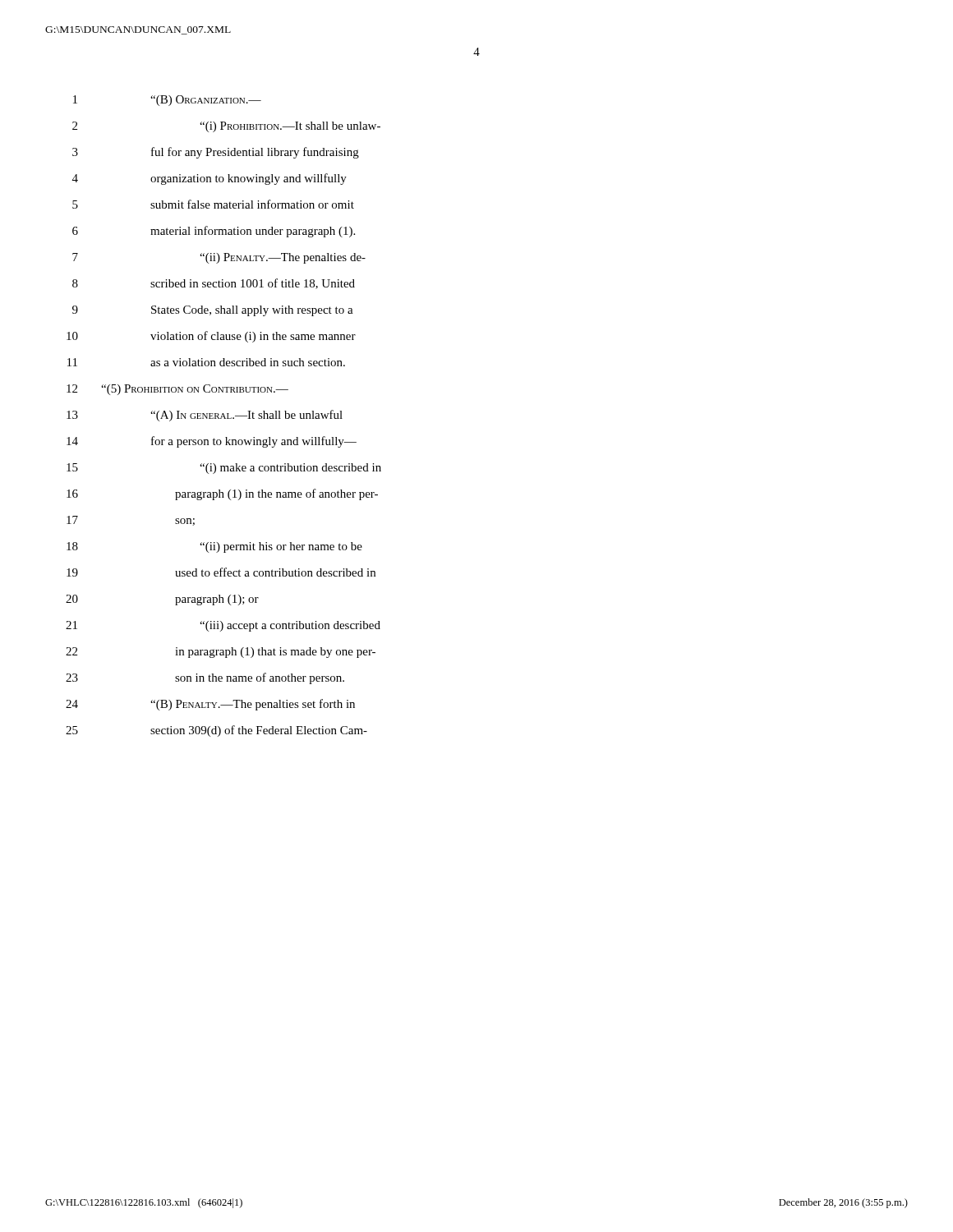The width and height of the screenshot is (953, 1232).
Task: Select the element starting "8 scribed in section 1001 of title"
Action: tap(214, 284)
